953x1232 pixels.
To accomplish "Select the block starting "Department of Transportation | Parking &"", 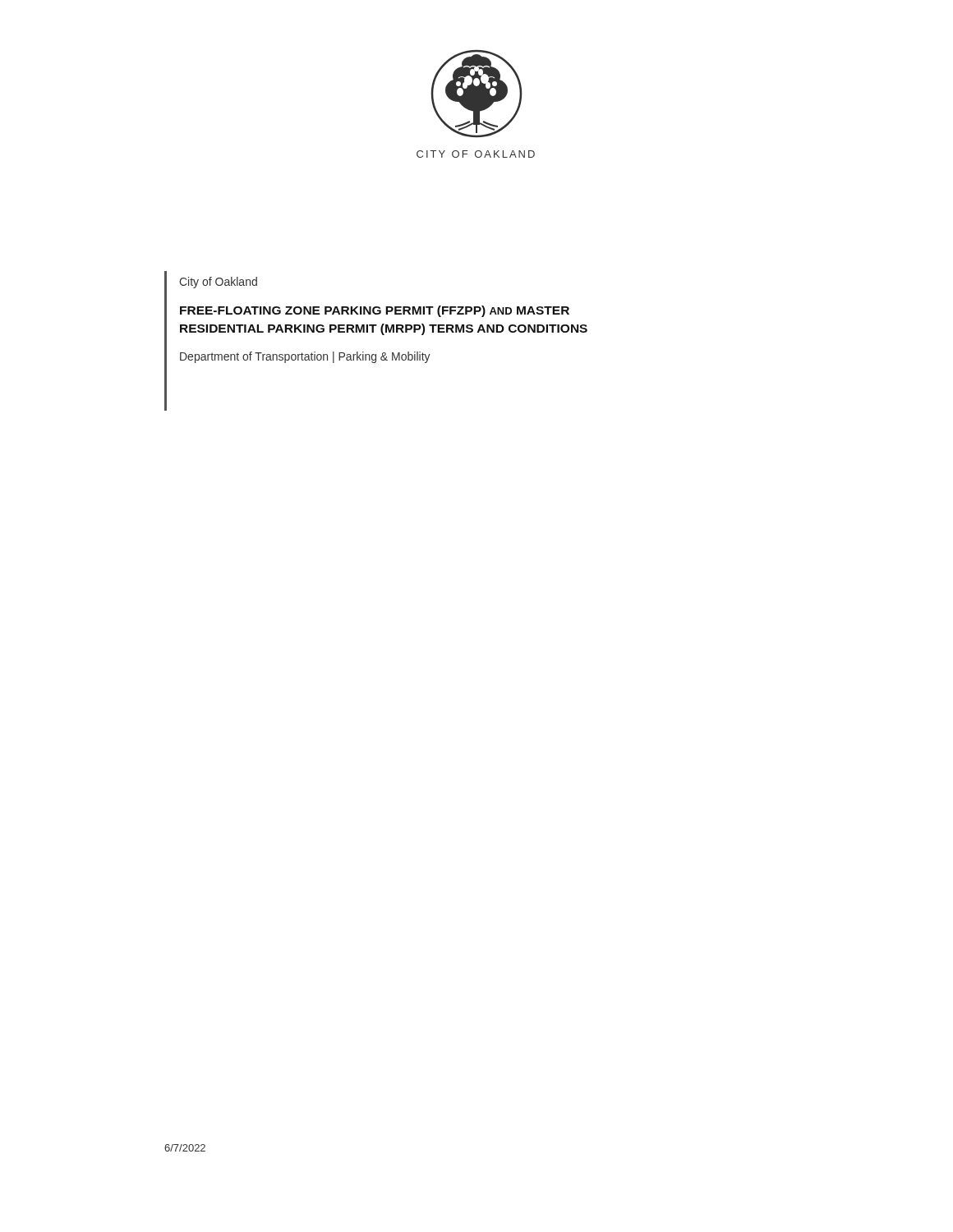I will coord(305,357).
